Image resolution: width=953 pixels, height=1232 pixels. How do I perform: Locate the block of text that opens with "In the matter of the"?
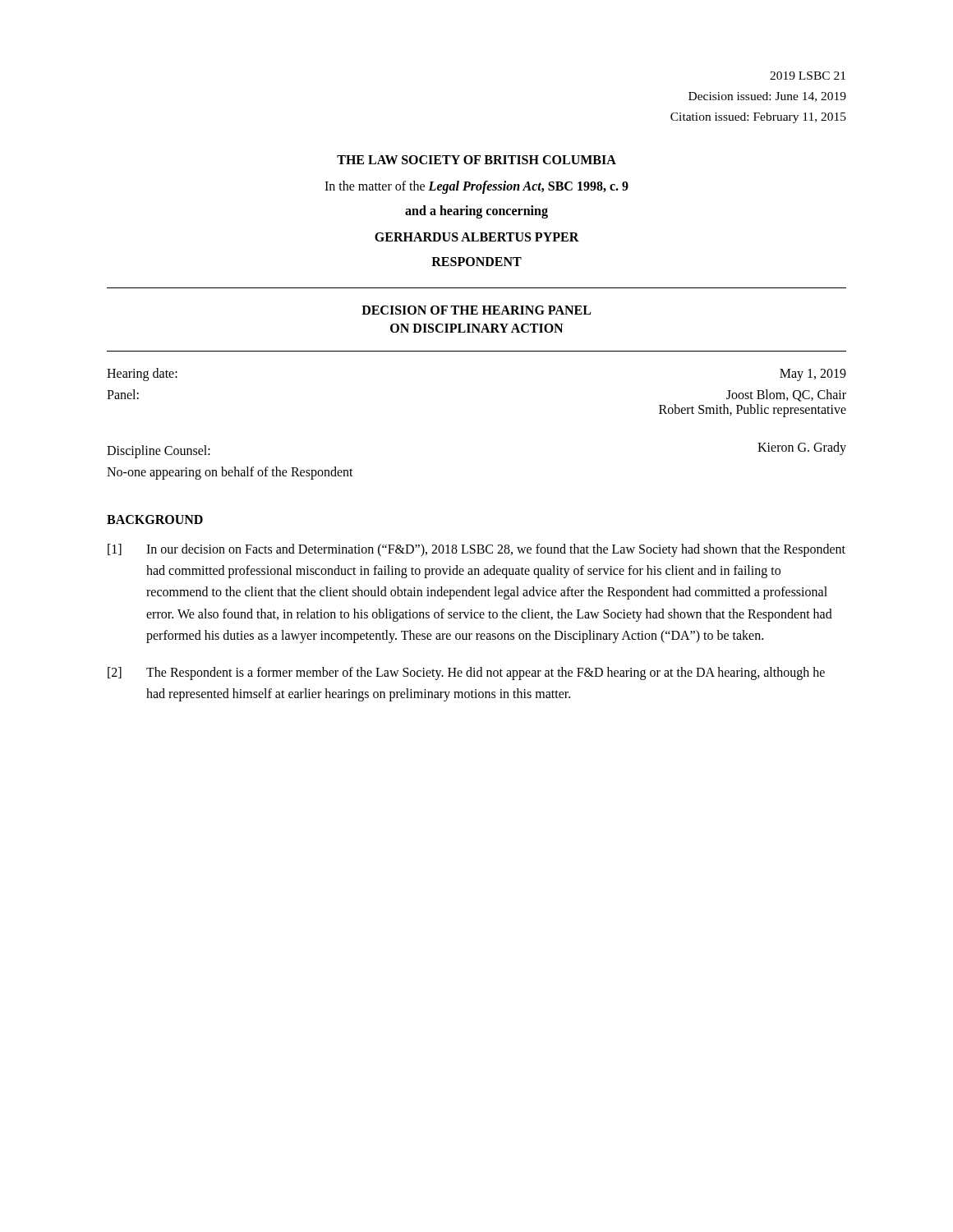[x=476, y=186]
